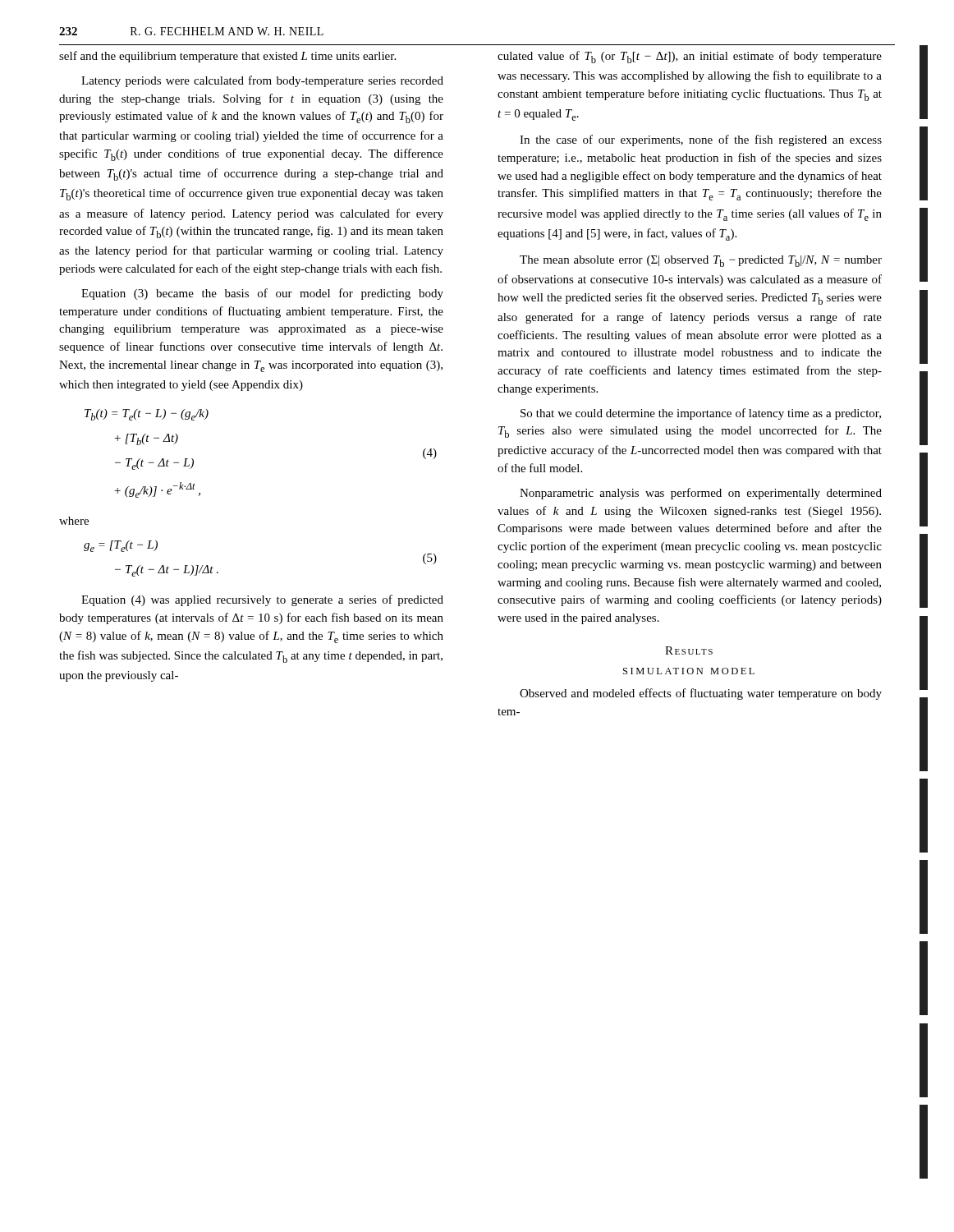The width and height of the screenshot is (954, 1232).
Task: Click on the text block containing "Equation (4) was applied recursively to"
Action: tap(251, 638)
